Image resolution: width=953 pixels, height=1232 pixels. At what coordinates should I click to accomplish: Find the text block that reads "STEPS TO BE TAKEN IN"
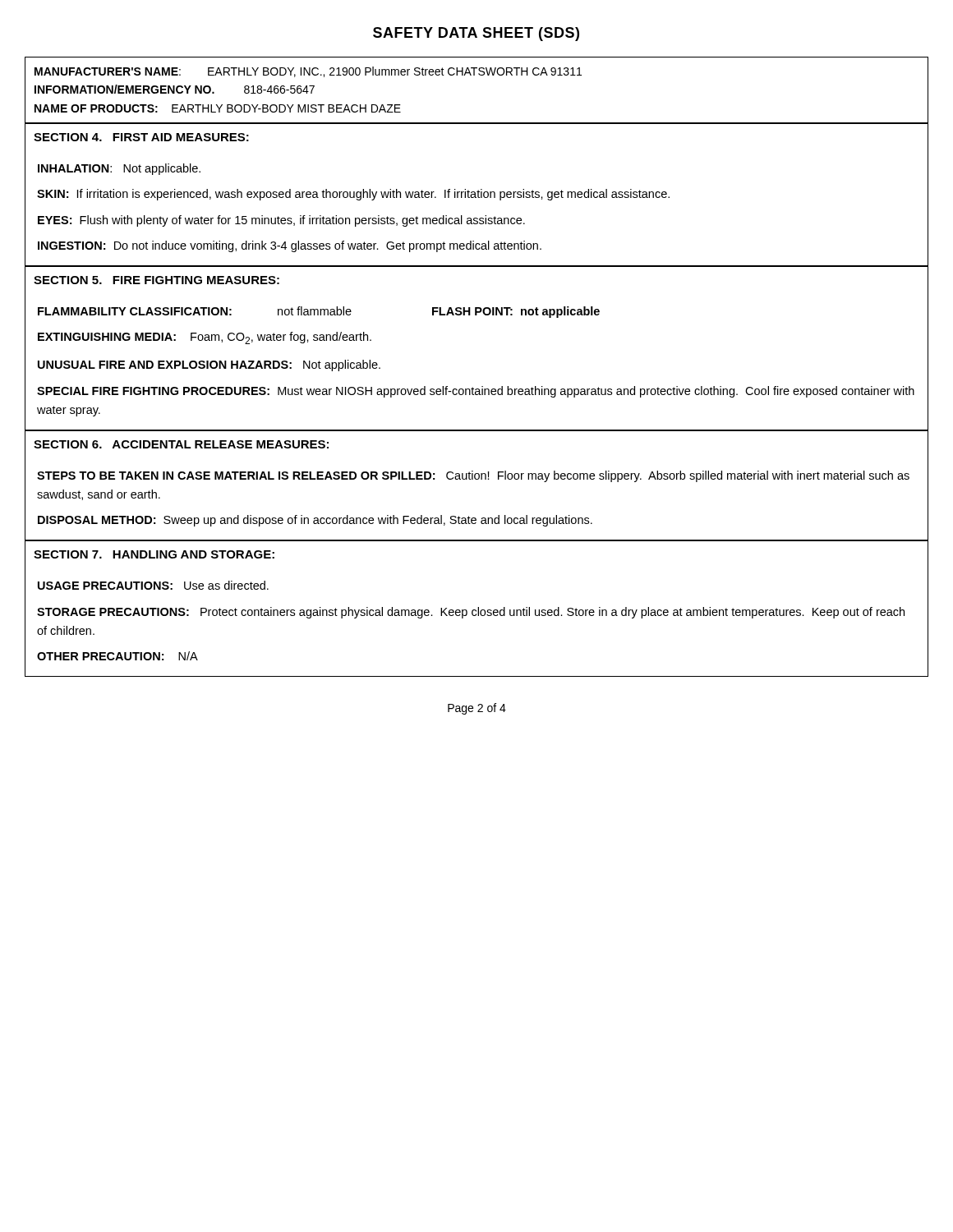(x=473, y=485)
